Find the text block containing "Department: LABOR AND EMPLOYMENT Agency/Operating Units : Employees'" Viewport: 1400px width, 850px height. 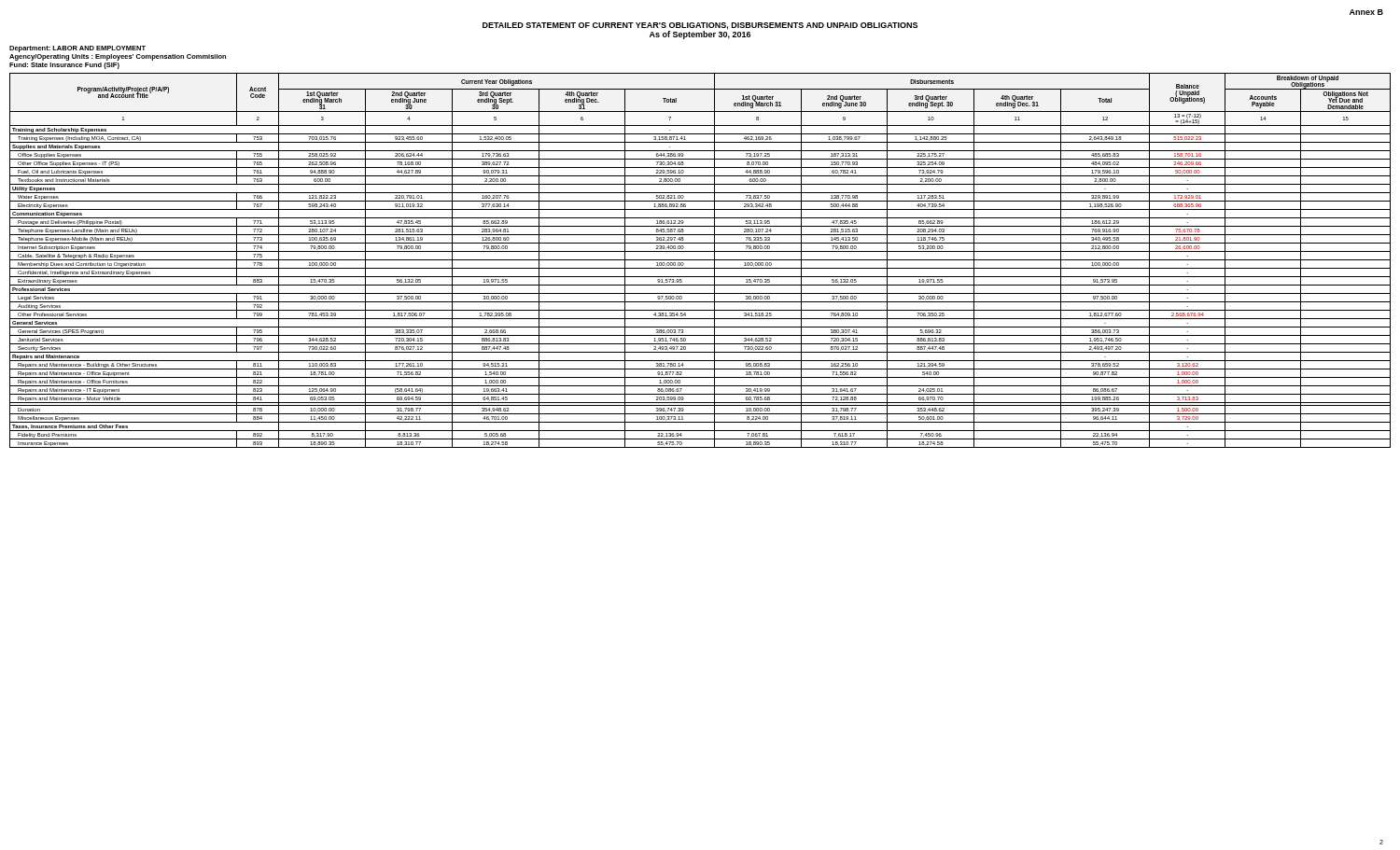pyautogui.click(x=118, y=56)
